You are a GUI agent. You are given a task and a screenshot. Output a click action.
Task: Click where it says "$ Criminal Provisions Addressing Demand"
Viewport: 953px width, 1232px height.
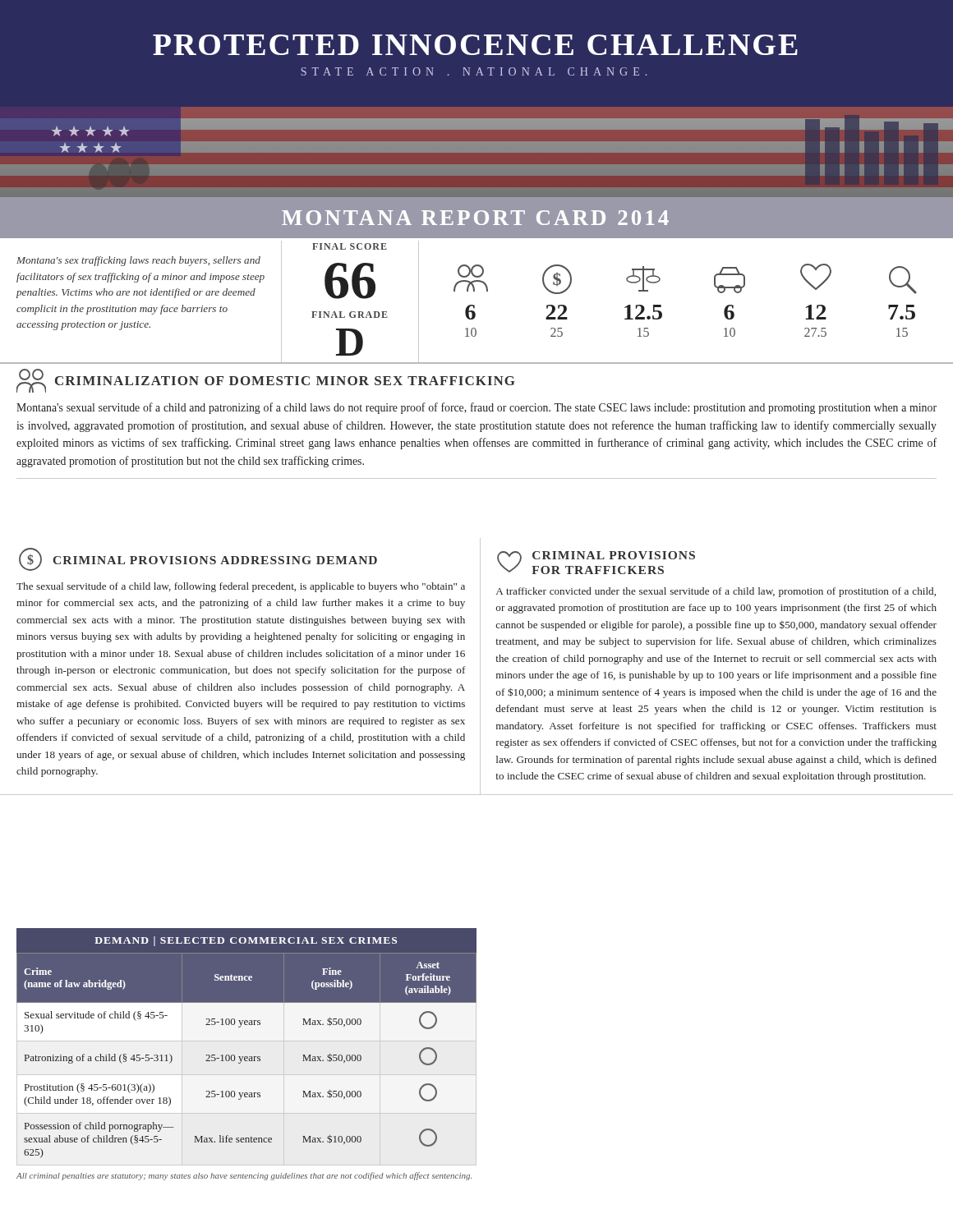coord(197,560)
